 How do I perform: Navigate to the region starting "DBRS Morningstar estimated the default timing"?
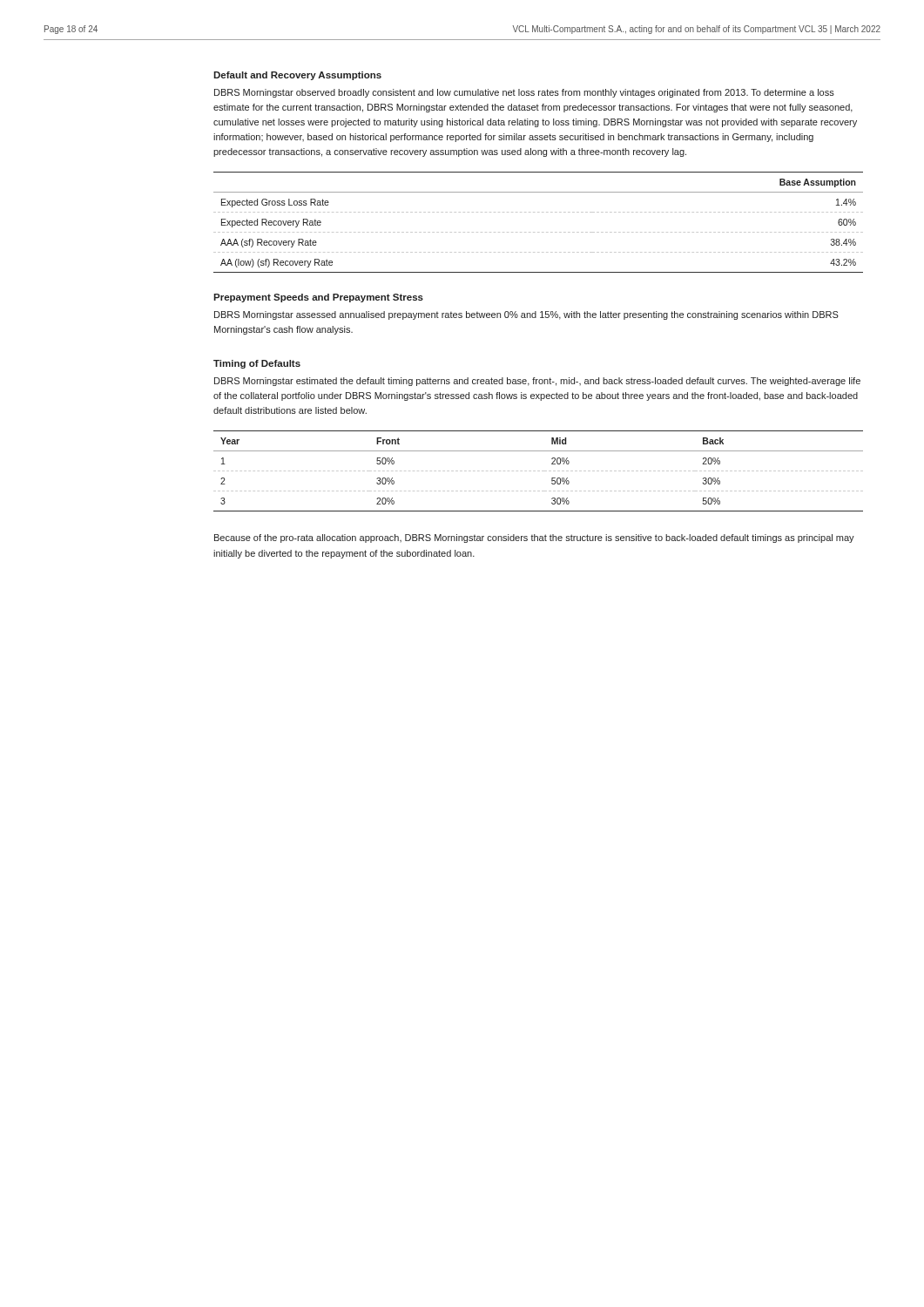pyautogui.click(x=537, y=396)
